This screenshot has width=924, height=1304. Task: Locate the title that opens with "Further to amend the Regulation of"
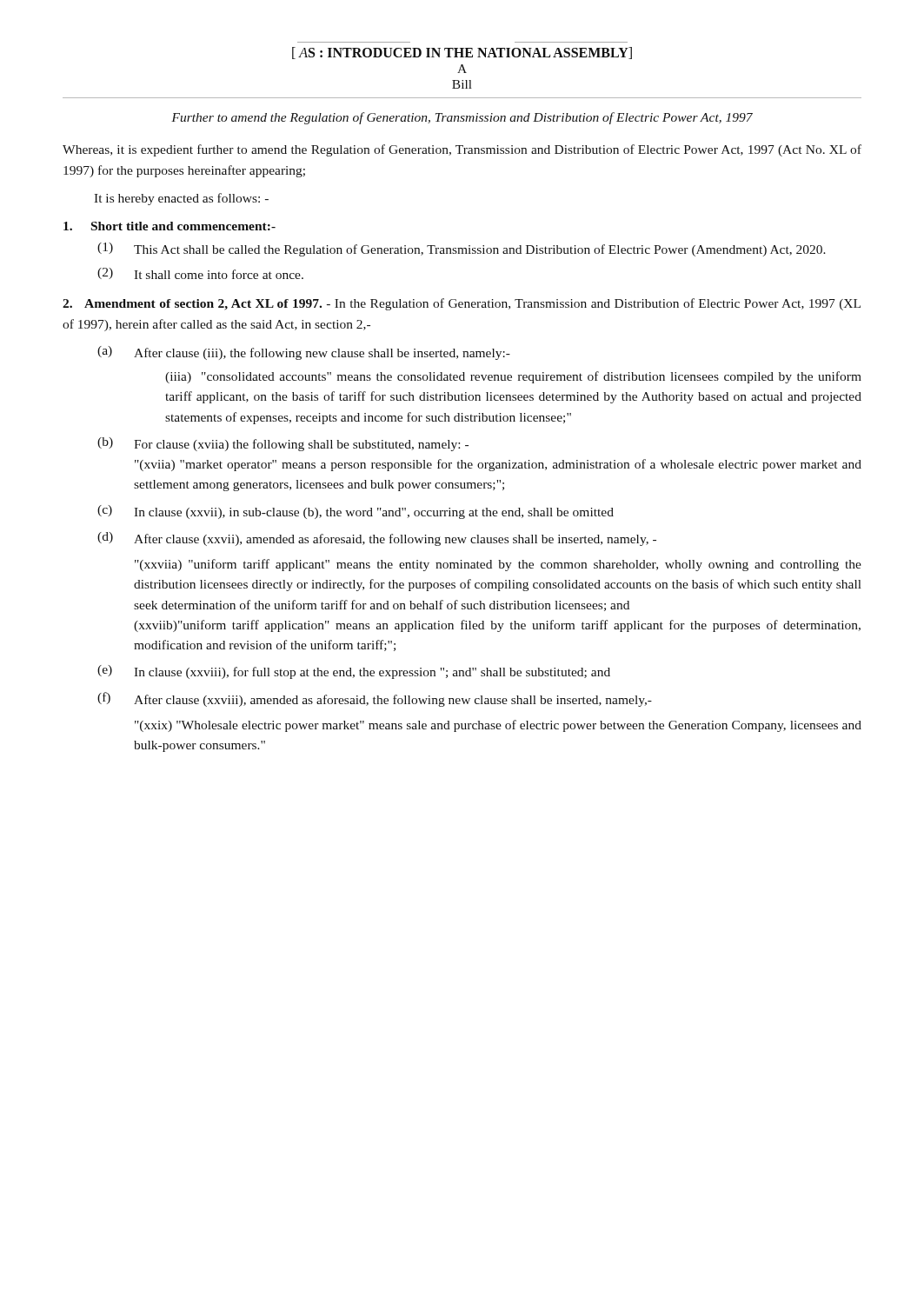pos(462,117)
